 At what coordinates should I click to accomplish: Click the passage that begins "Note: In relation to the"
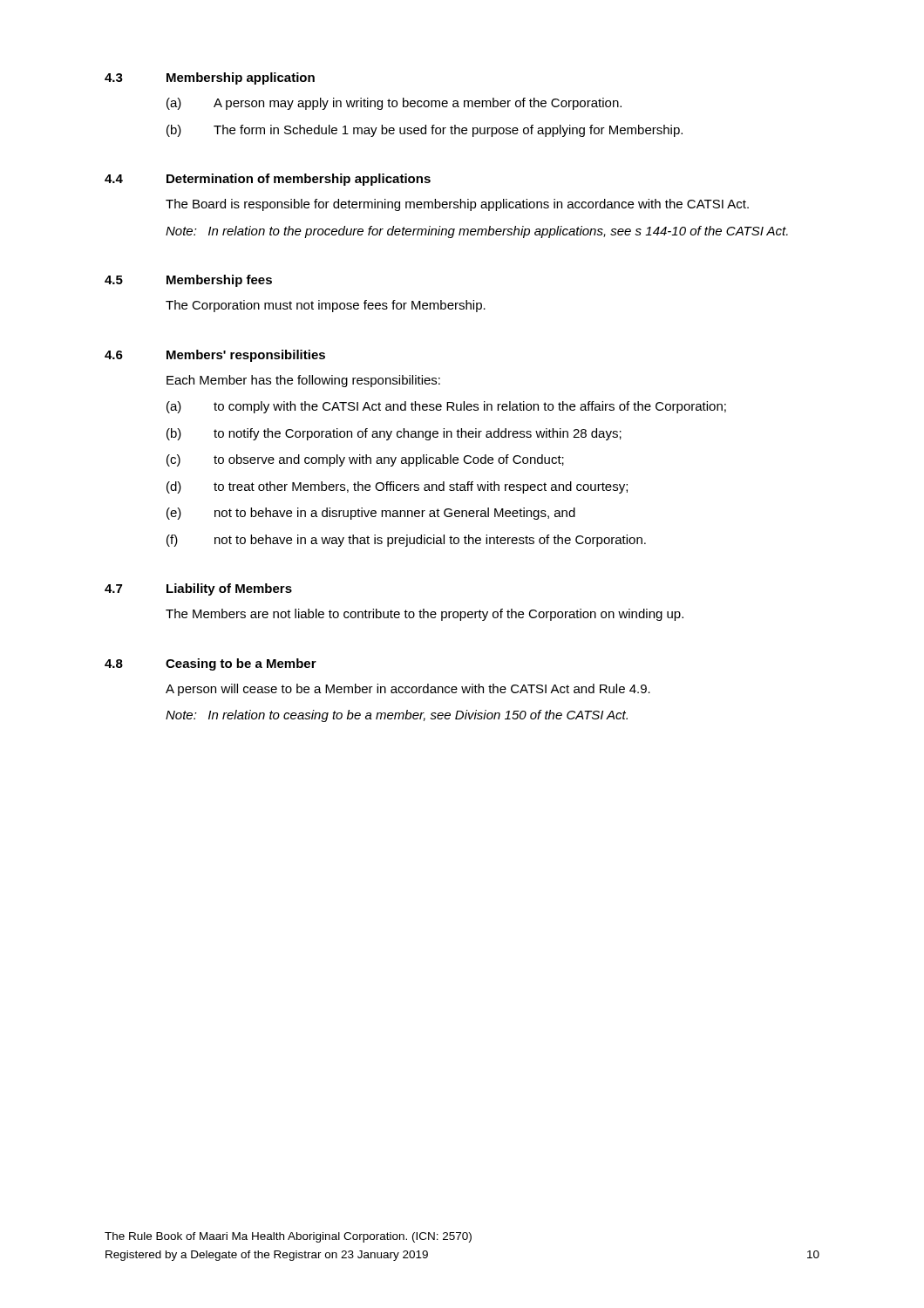pyautogui.click(x=477, y=230)
